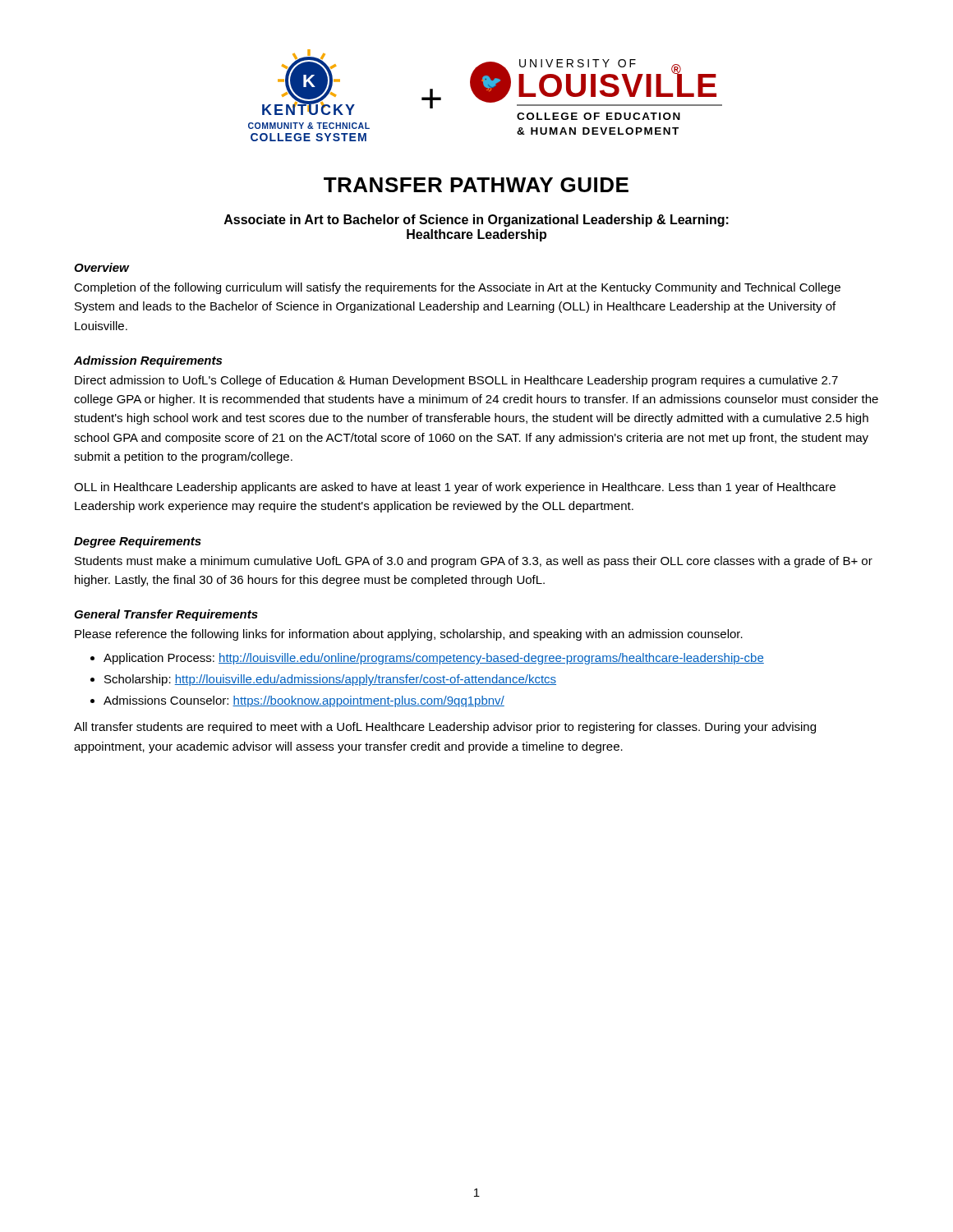Image resolution: width=953 pixels, height=1232 pixels.
Task: Locate the text "Degree Requirements"
Action: 138,540
